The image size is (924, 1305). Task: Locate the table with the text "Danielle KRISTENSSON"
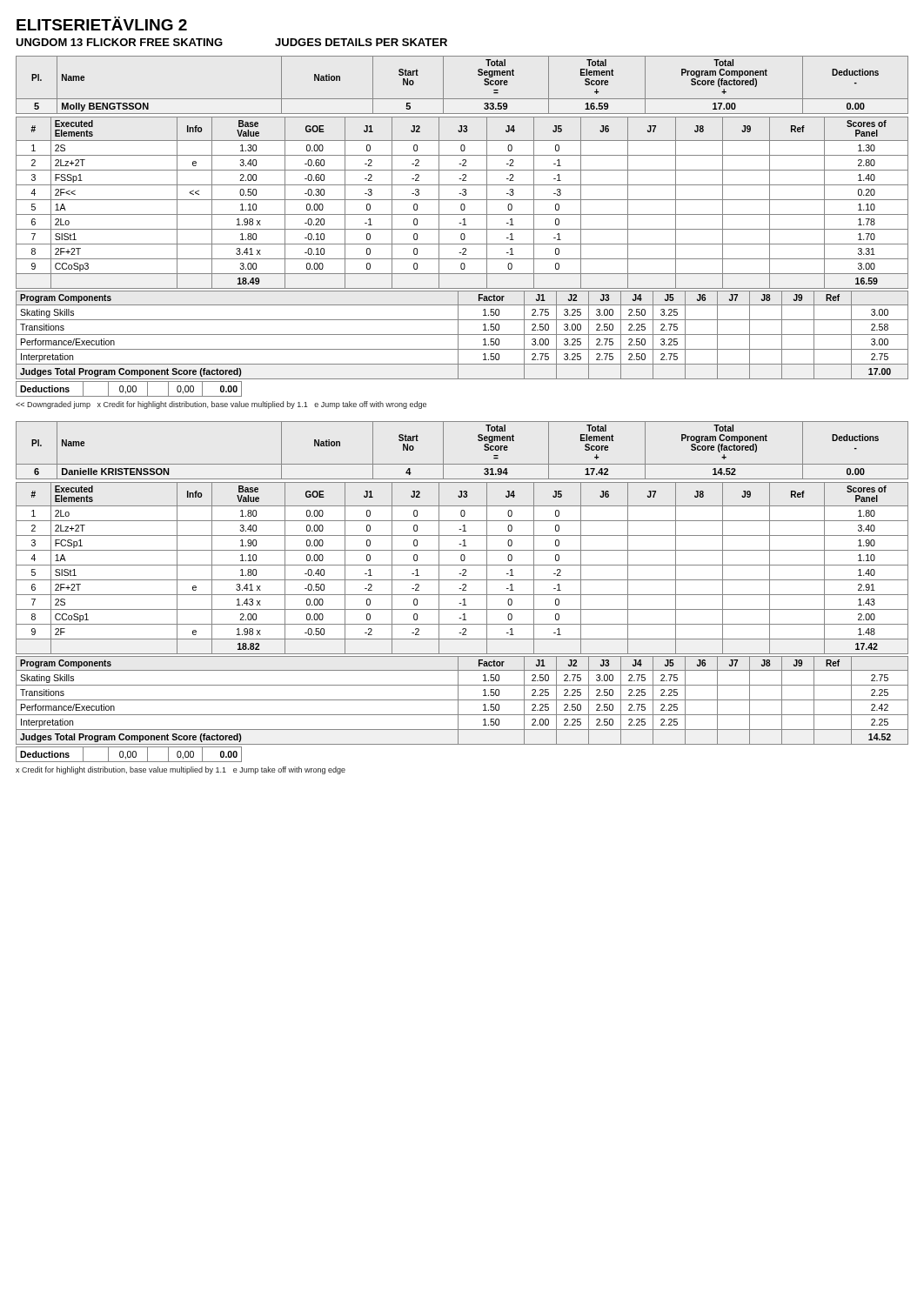[462, 450]
